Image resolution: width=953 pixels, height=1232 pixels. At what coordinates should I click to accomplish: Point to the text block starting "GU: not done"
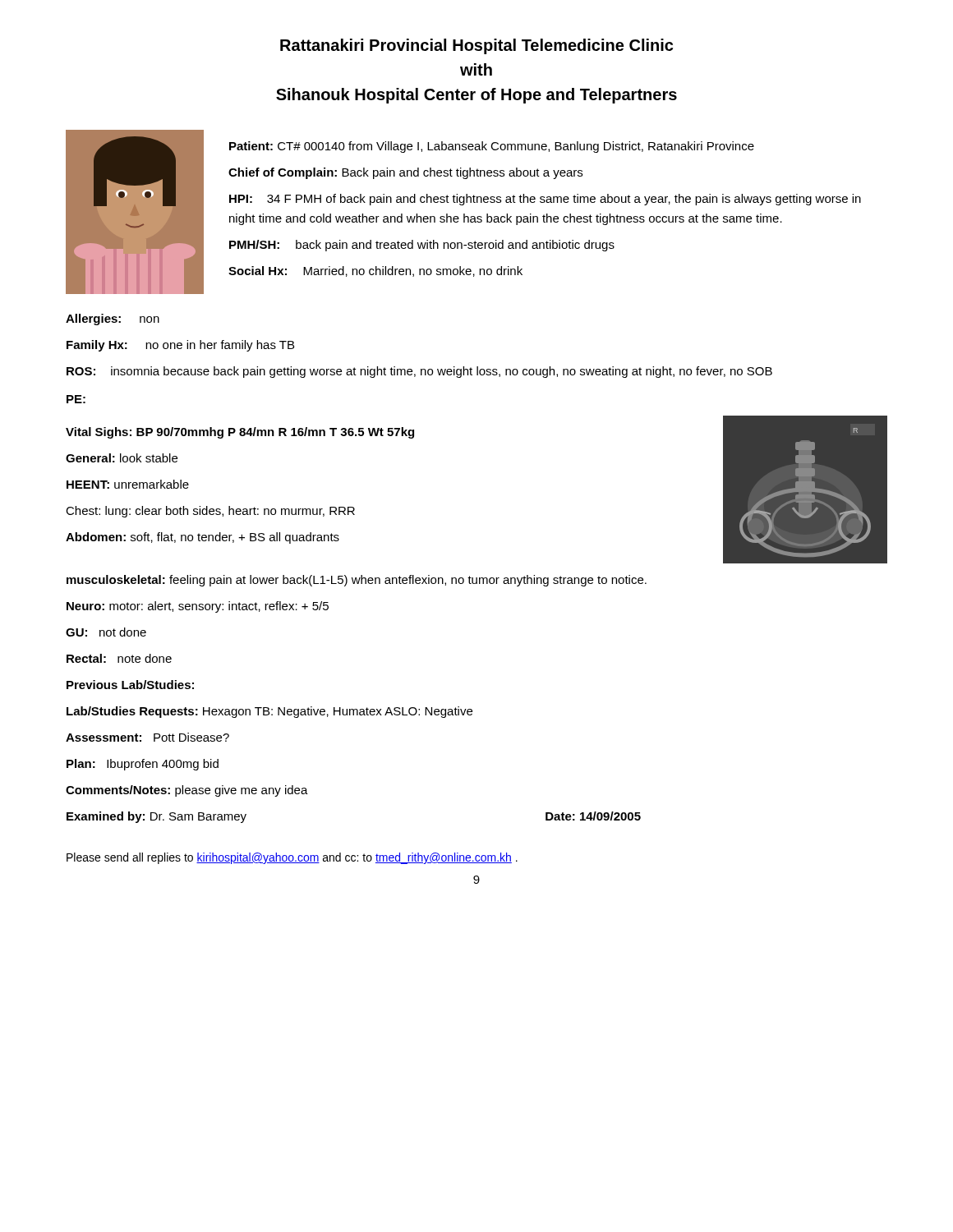106,632
